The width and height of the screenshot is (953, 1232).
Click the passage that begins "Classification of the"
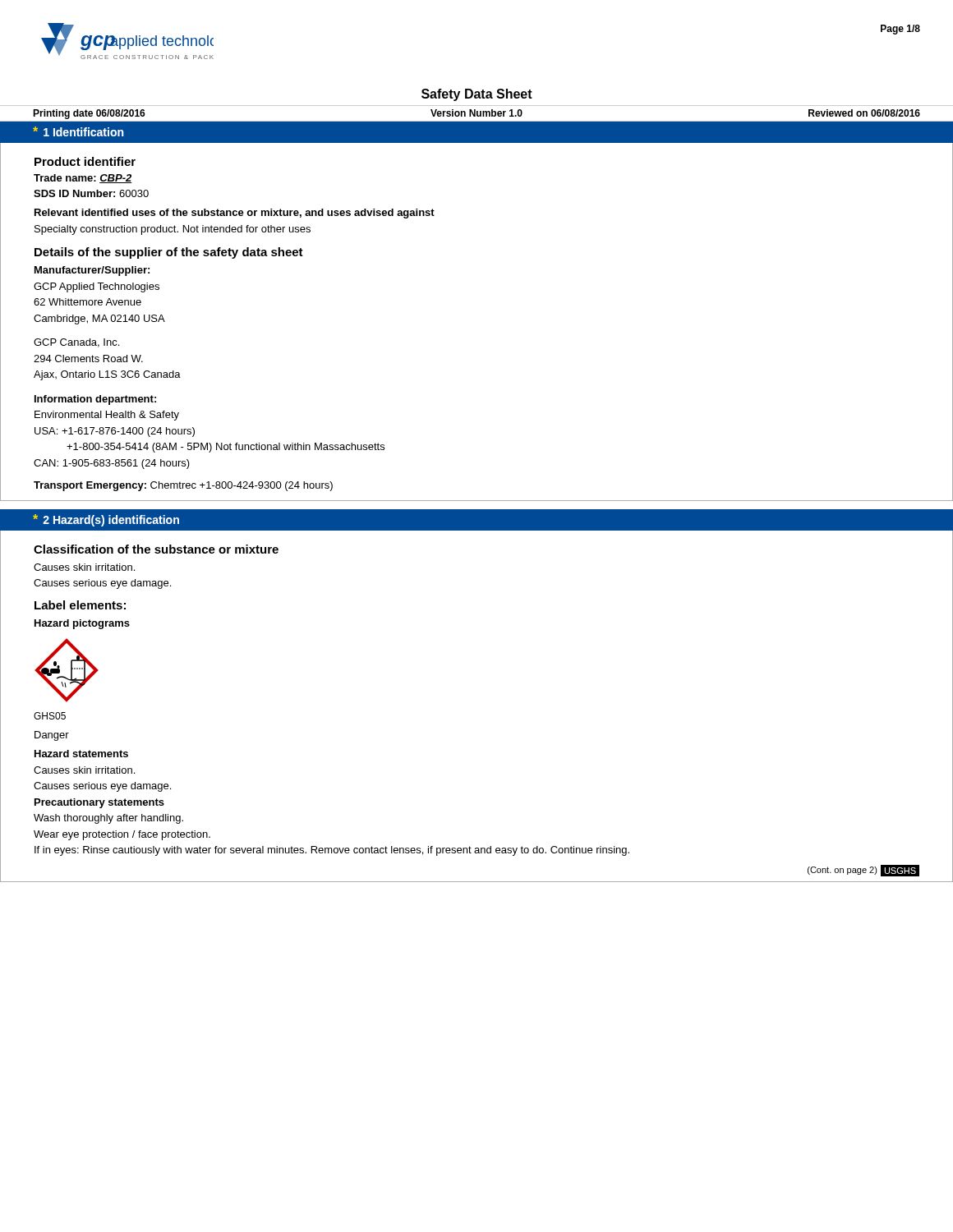[x=156, y=549]
